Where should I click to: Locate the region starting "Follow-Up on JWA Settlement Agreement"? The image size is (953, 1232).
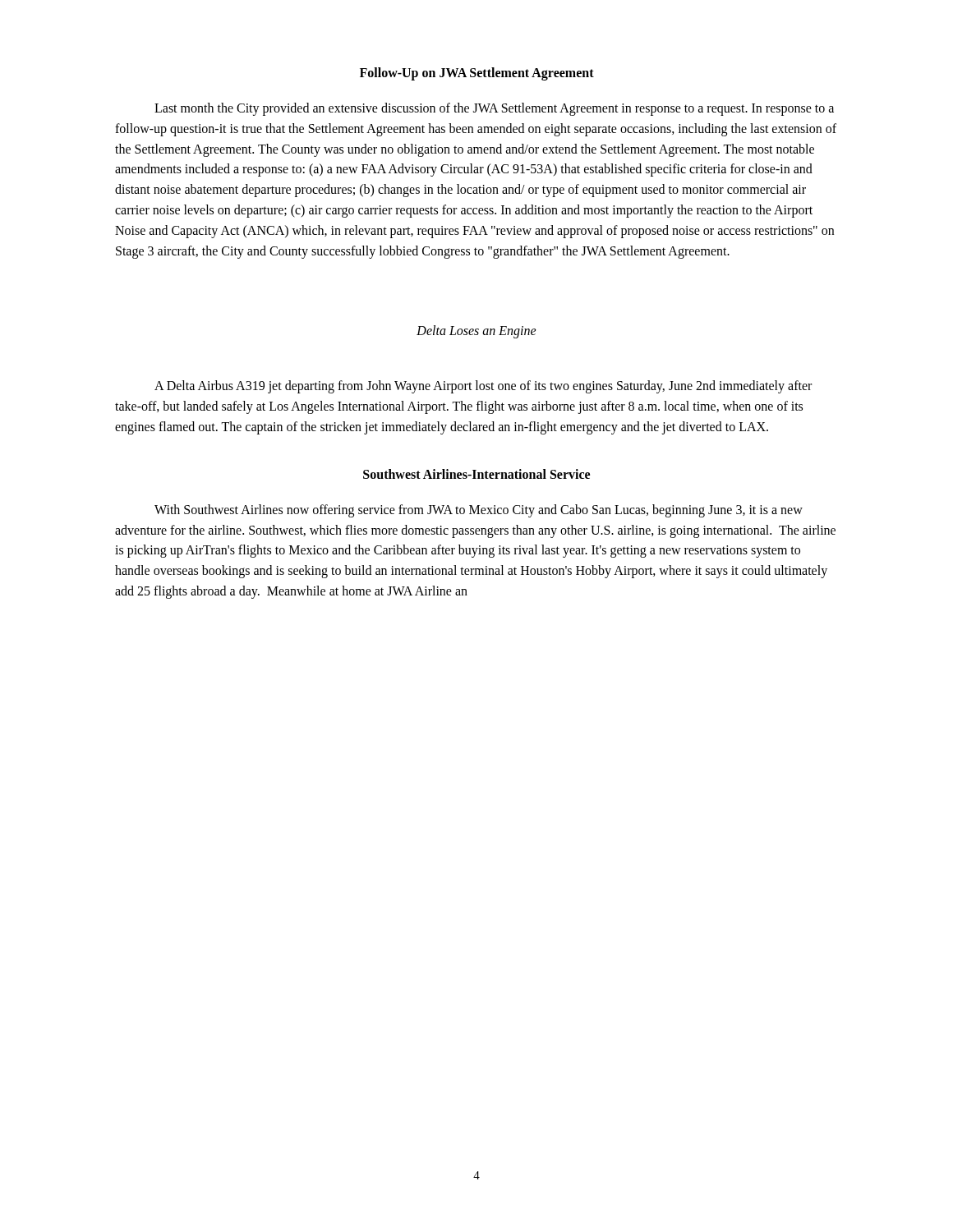pos(476,73)
